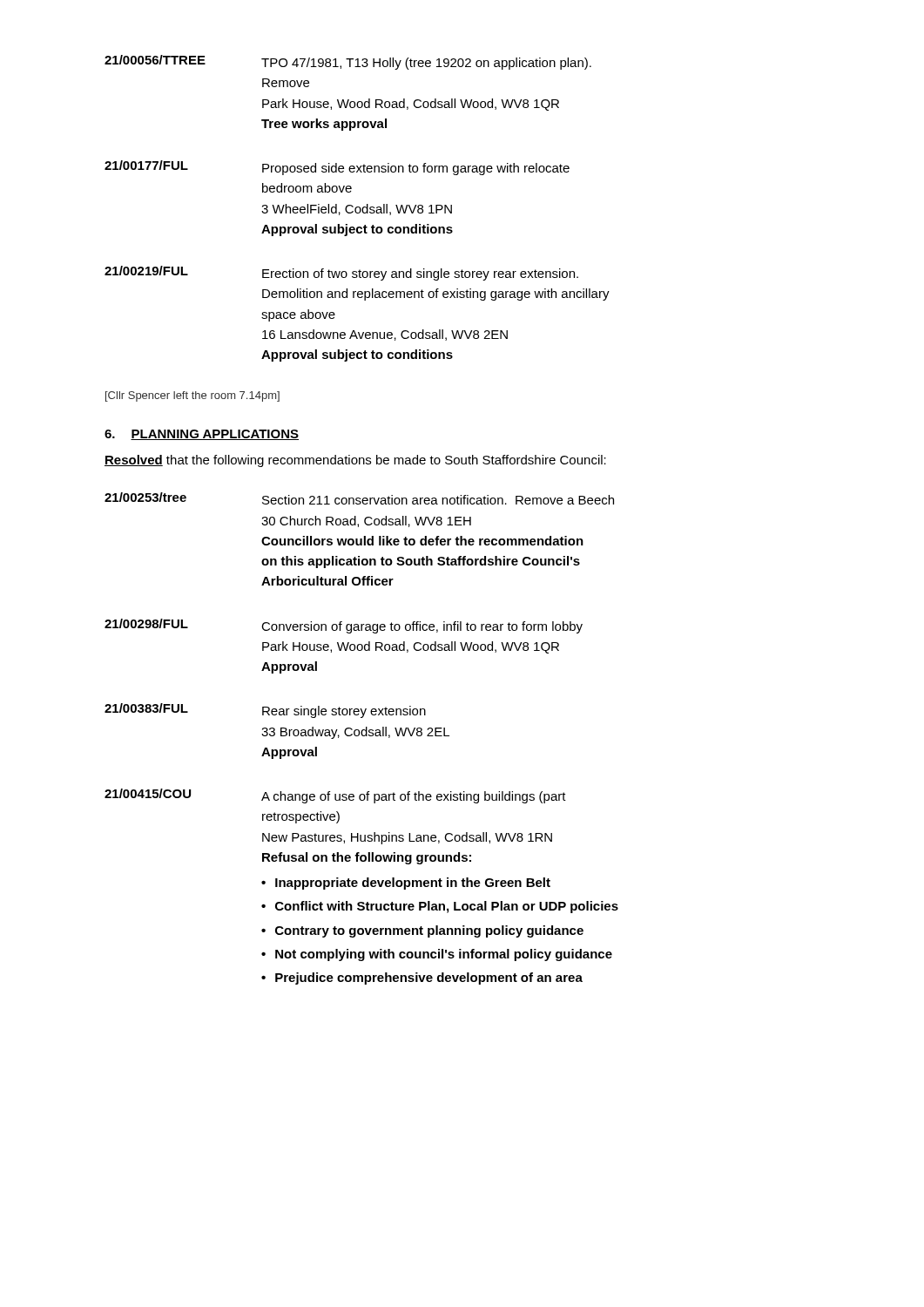Point to the element starting "6. PLANNING APPLICATIONS"
Screen dimensions: 1307x924
tap(202, 434)
